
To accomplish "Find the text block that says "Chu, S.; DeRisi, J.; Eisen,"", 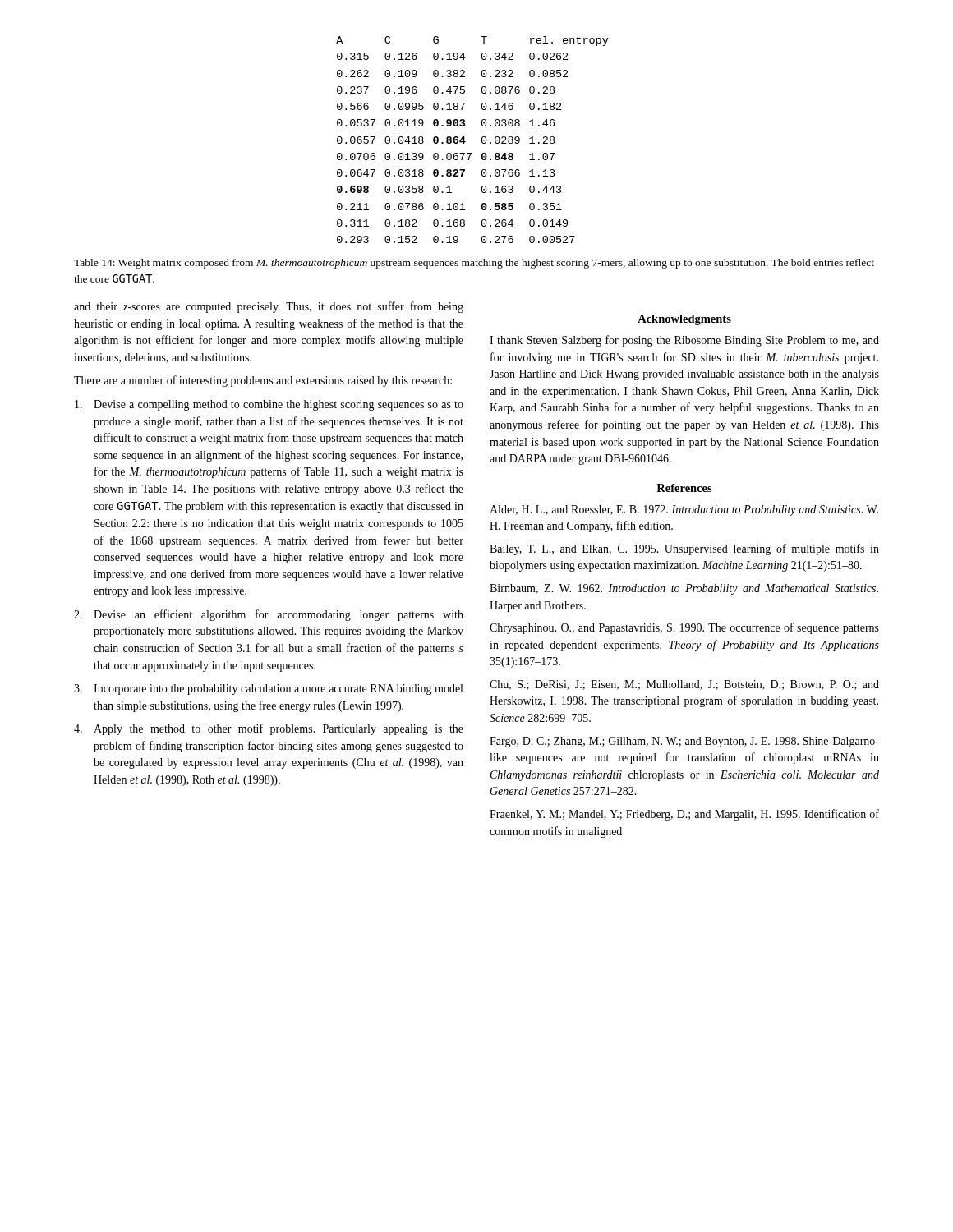I will coord(684,701).
